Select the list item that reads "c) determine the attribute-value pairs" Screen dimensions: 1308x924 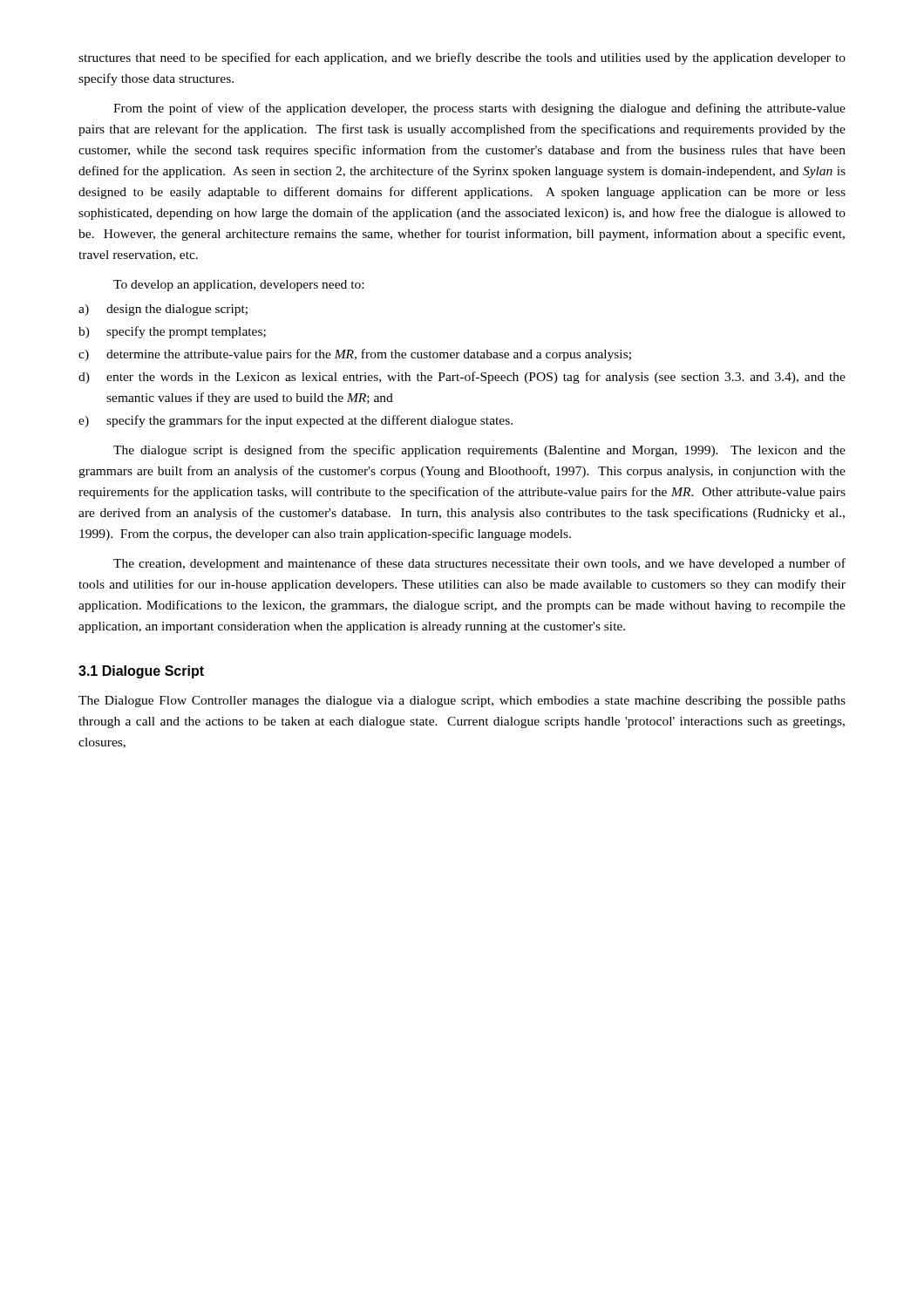[x=462, y=354]
